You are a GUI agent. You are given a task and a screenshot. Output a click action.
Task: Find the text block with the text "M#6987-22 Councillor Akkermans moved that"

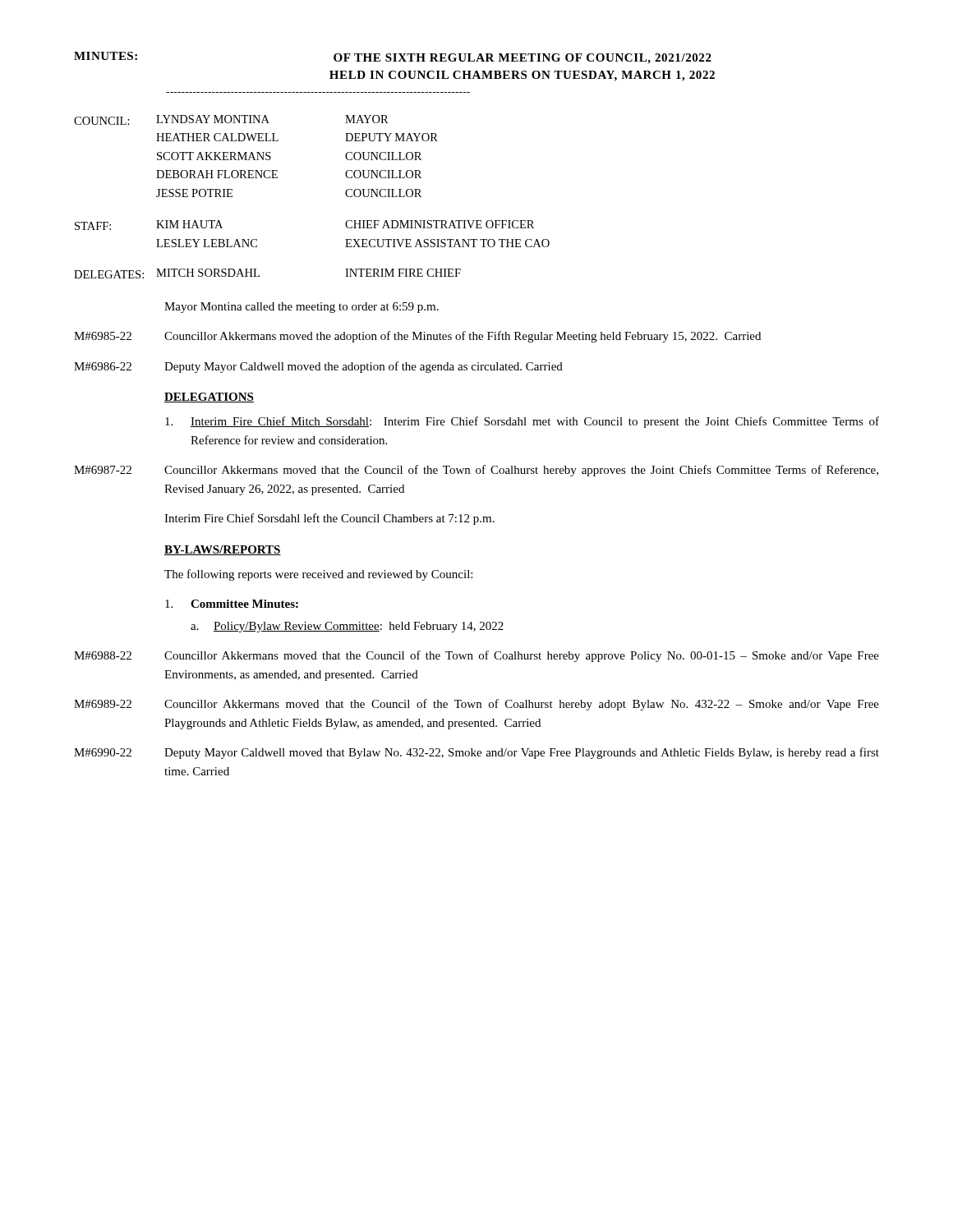tap(476, 479)
